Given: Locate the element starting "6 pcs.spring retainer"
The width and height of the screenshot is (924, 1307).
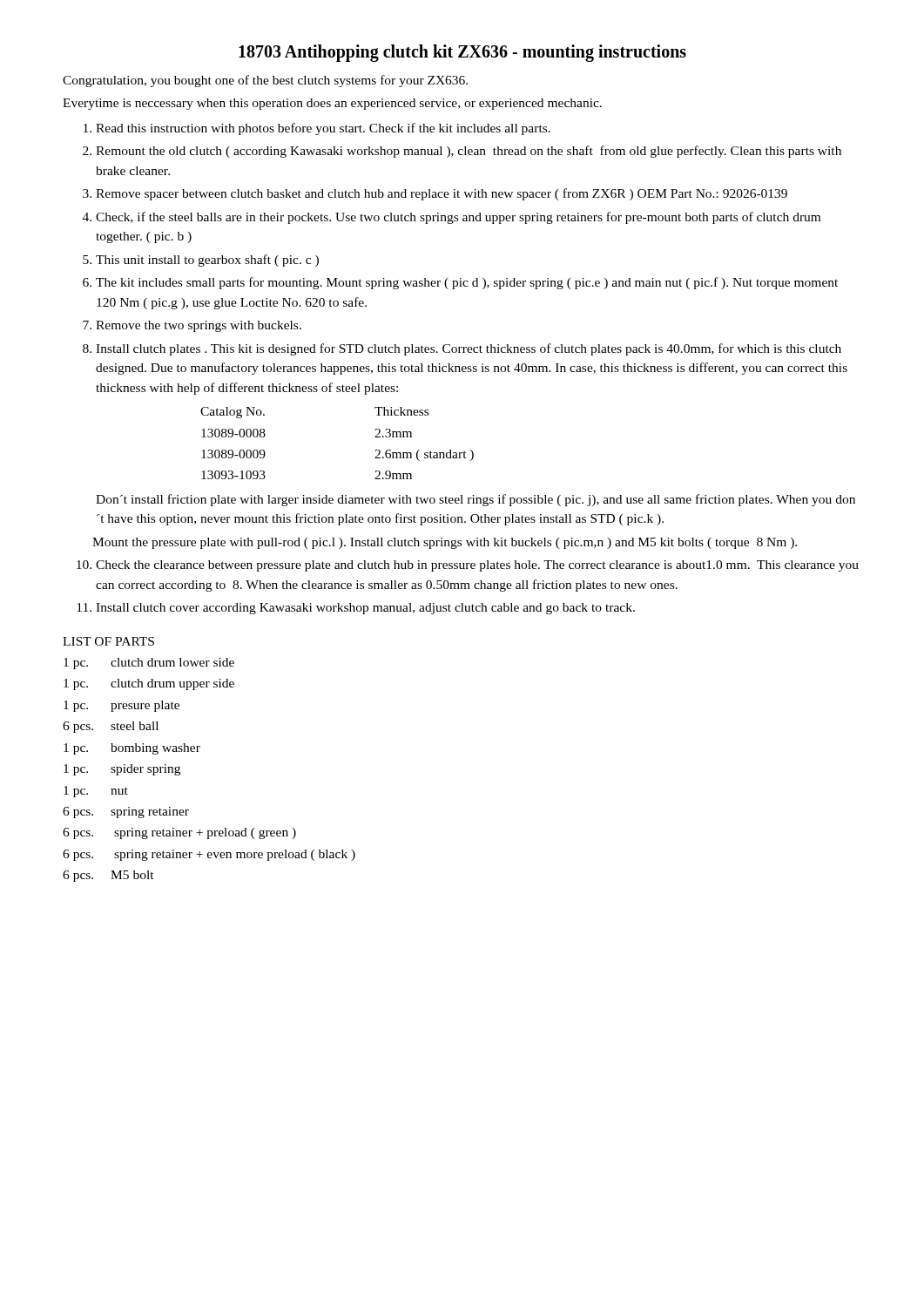Looking at the screenshot, I should pos(126,811).
